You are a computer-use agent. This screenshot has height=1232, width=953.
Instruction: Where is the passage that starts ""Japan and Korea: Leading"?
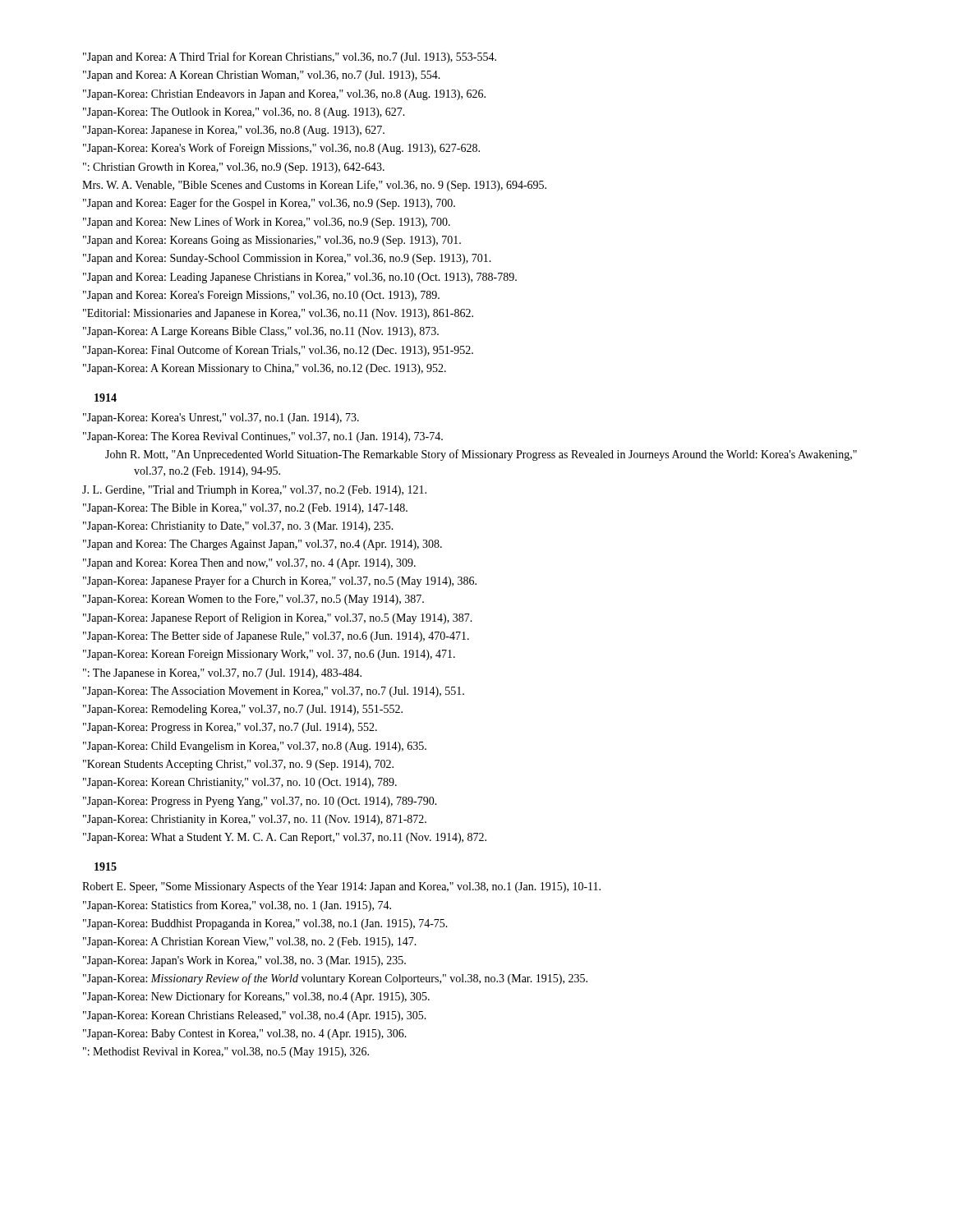(x=308, y=277)
